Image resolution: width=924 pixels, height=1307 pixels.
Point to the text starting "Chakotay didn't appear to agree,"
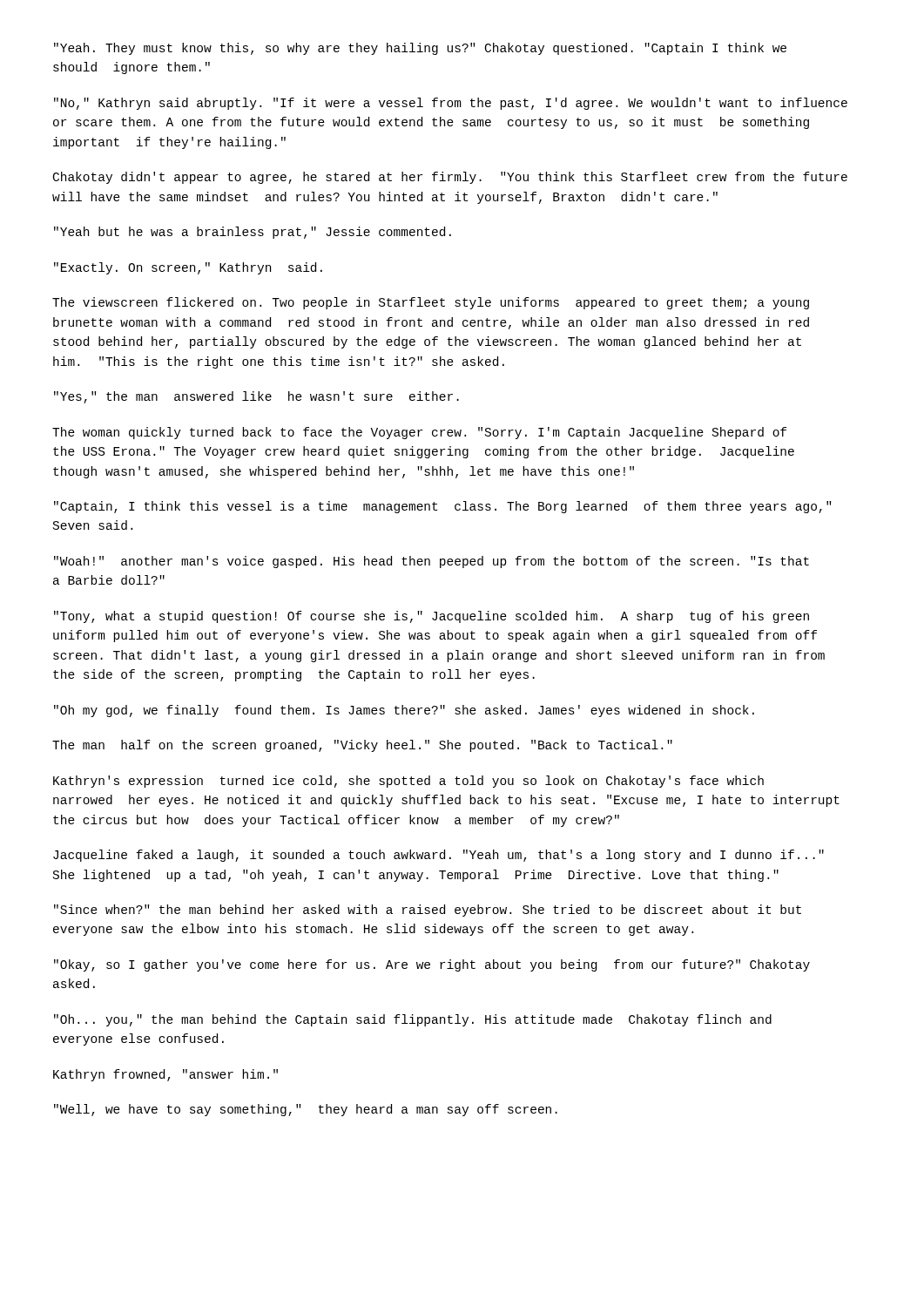450,188
